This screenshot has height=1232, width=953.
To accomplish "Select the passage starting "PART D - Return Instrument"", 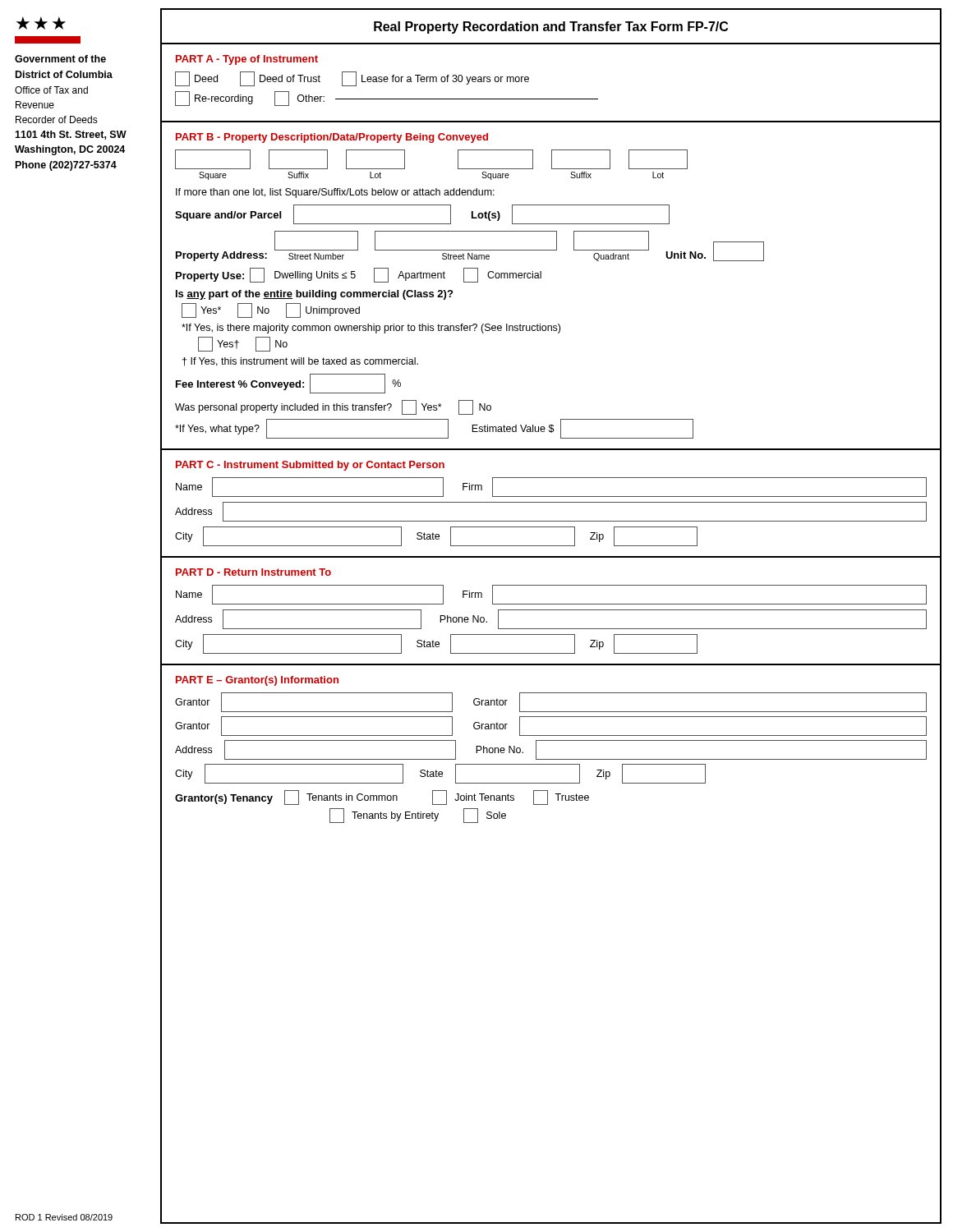I will (253, 572).
